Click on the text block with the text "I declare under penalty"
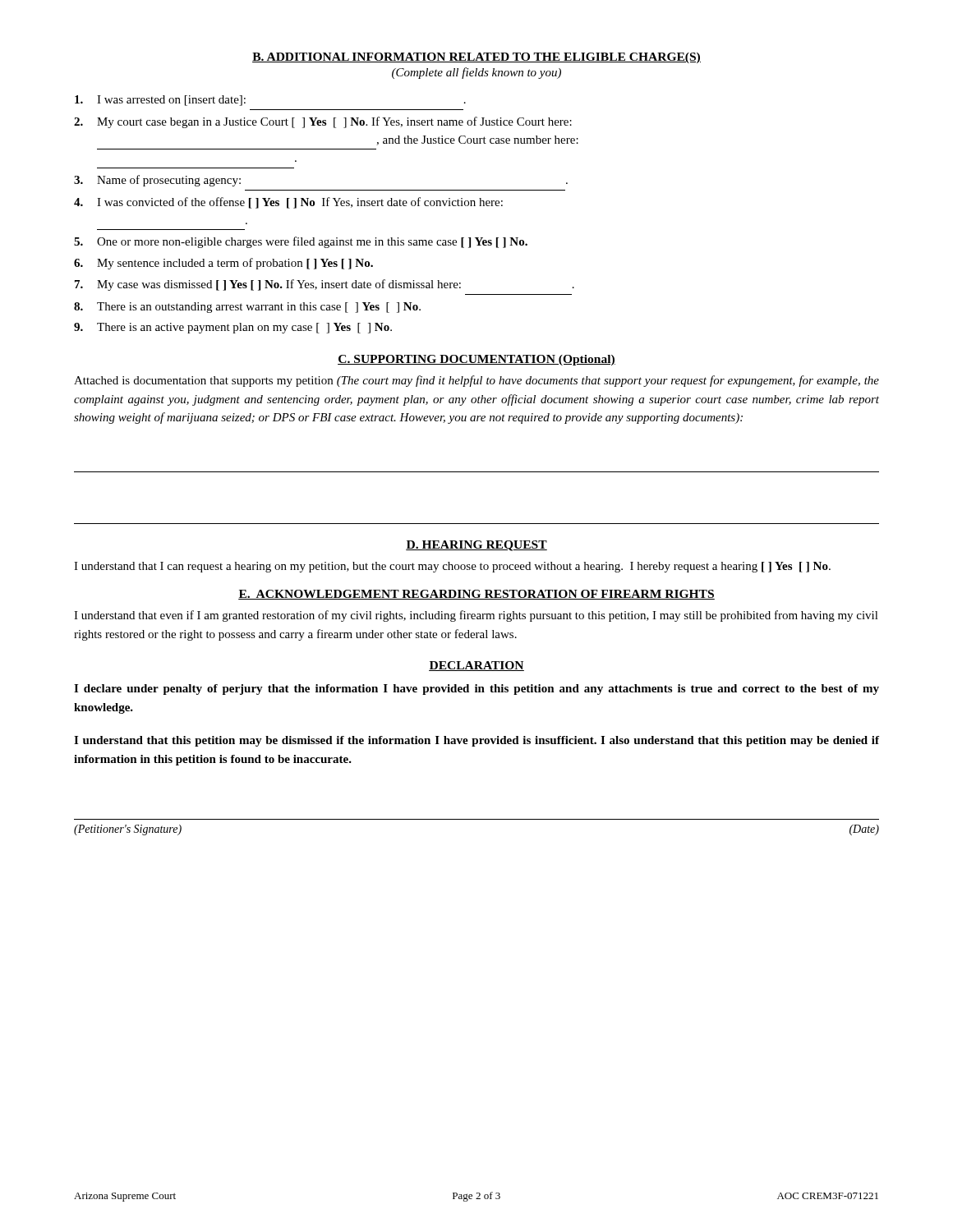The height and width of the screenshot is (1232, 953). click(x=476, y=698)
